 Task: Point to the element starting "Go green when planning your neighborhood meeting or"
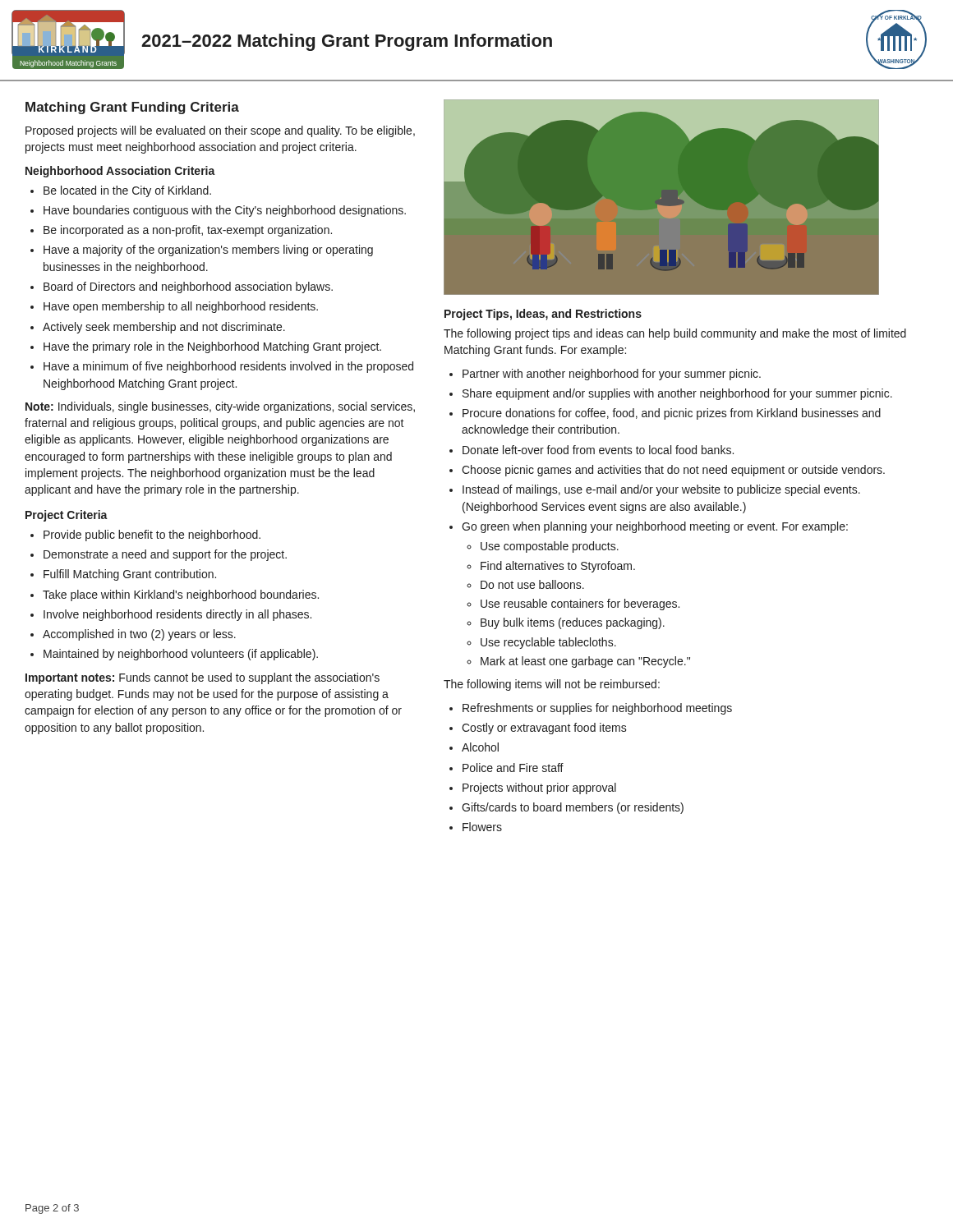655,527
